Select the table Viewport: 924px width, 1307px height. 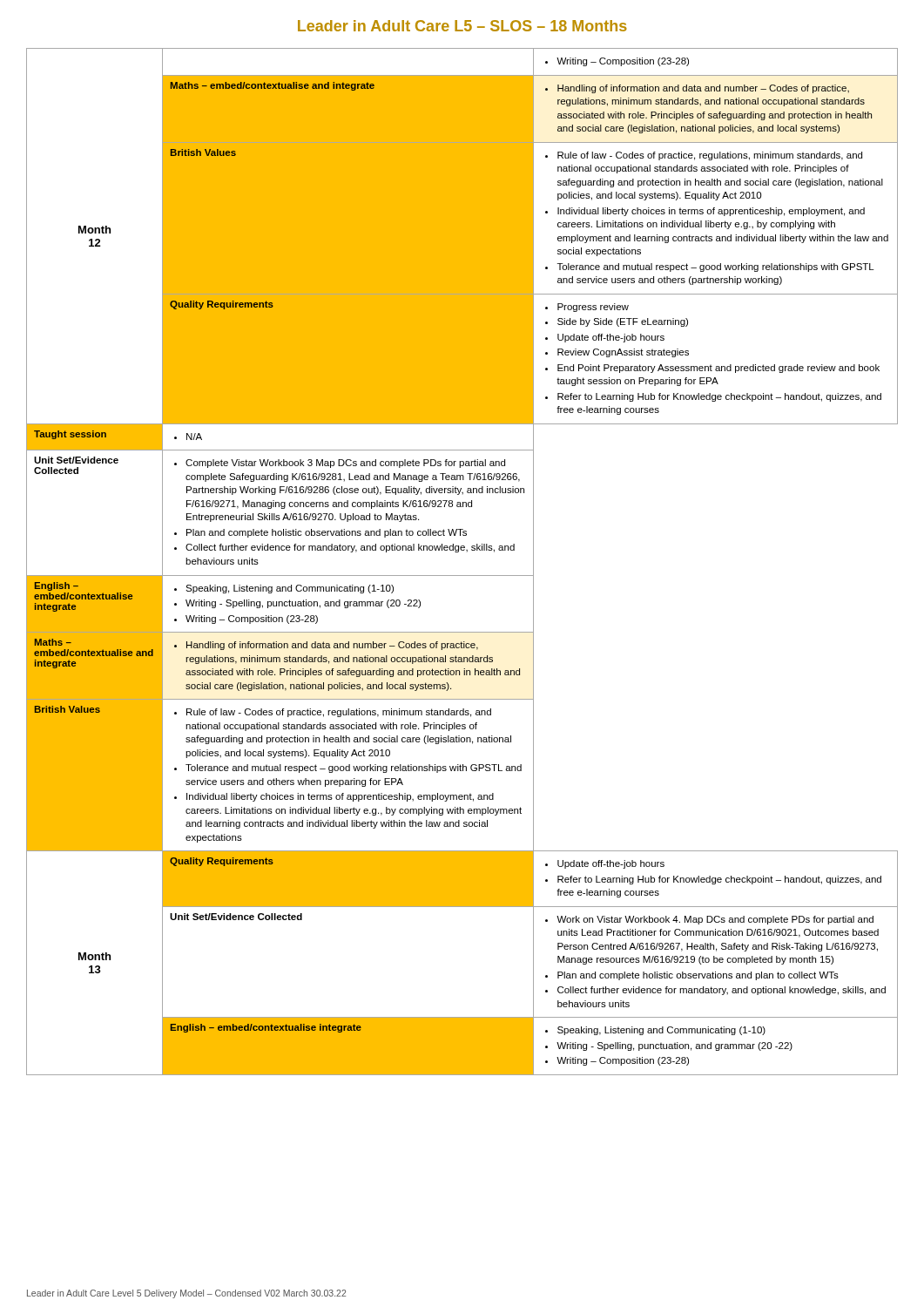pos(462,562)
